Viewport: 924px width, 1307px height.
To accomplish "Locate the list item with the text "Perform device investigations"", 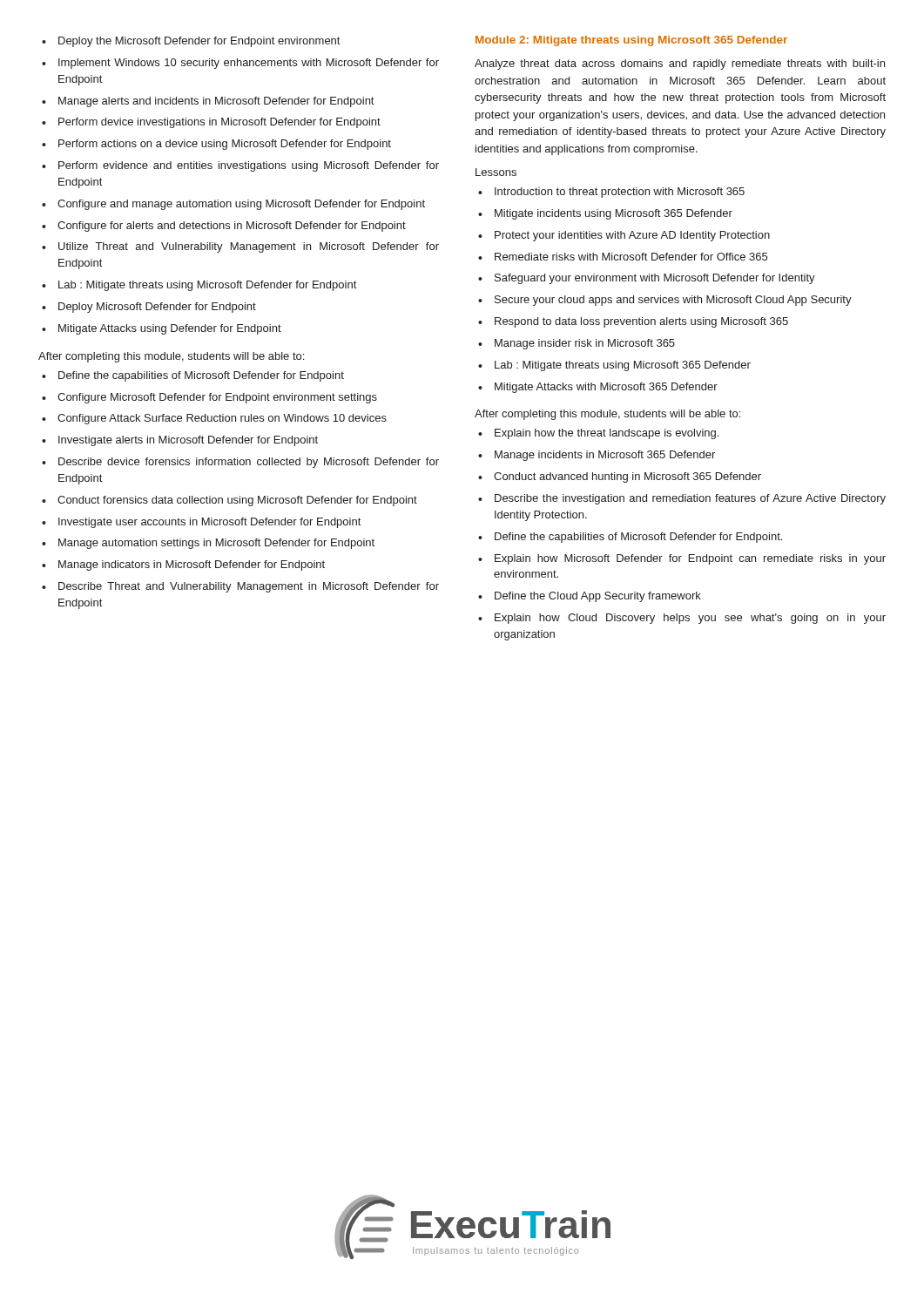I will coord(219,122).
